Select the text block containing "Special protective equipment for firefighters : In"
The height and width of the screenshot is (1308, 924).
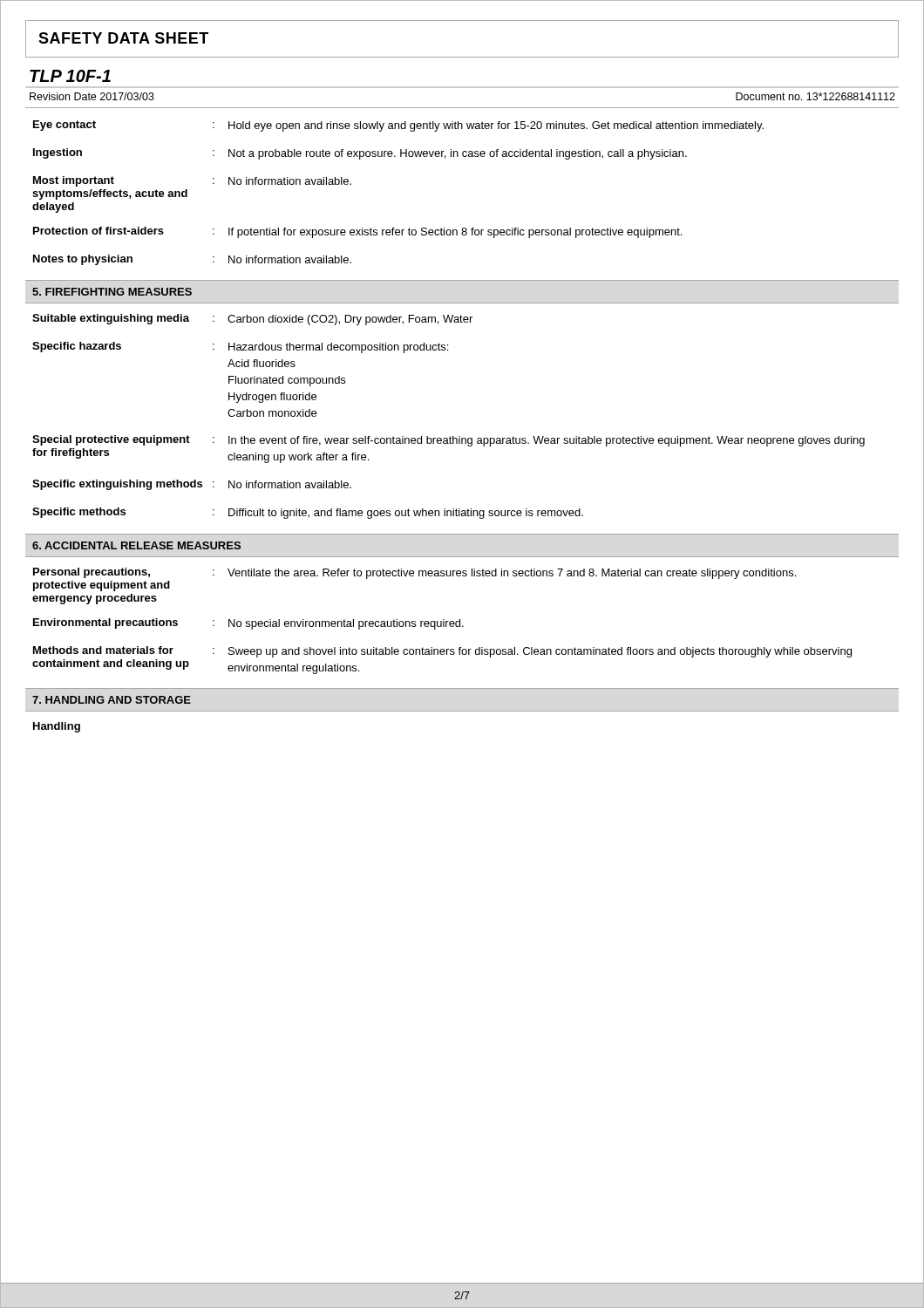point(462,449)
